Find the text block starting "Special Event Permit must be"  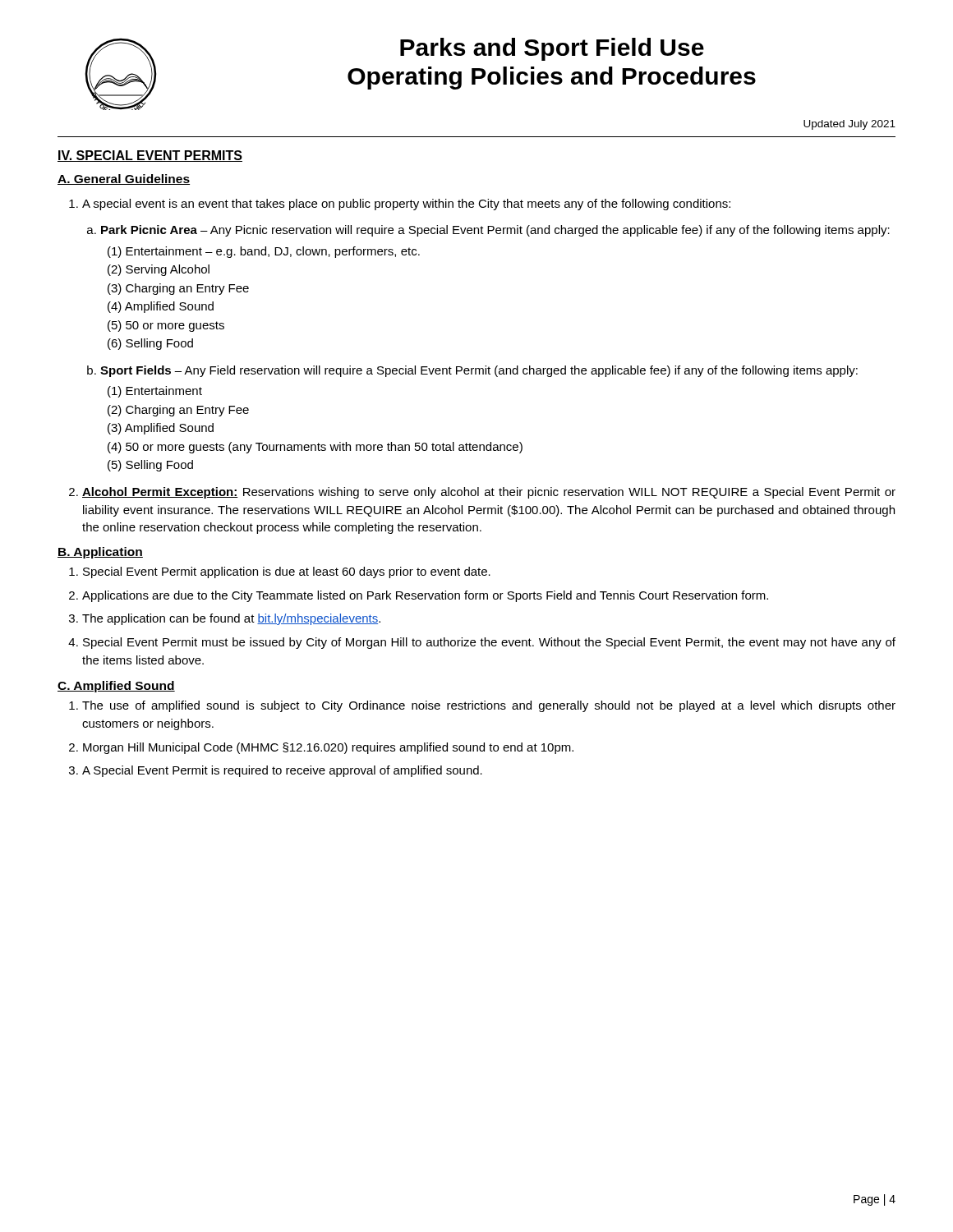(x=489, y=651)
